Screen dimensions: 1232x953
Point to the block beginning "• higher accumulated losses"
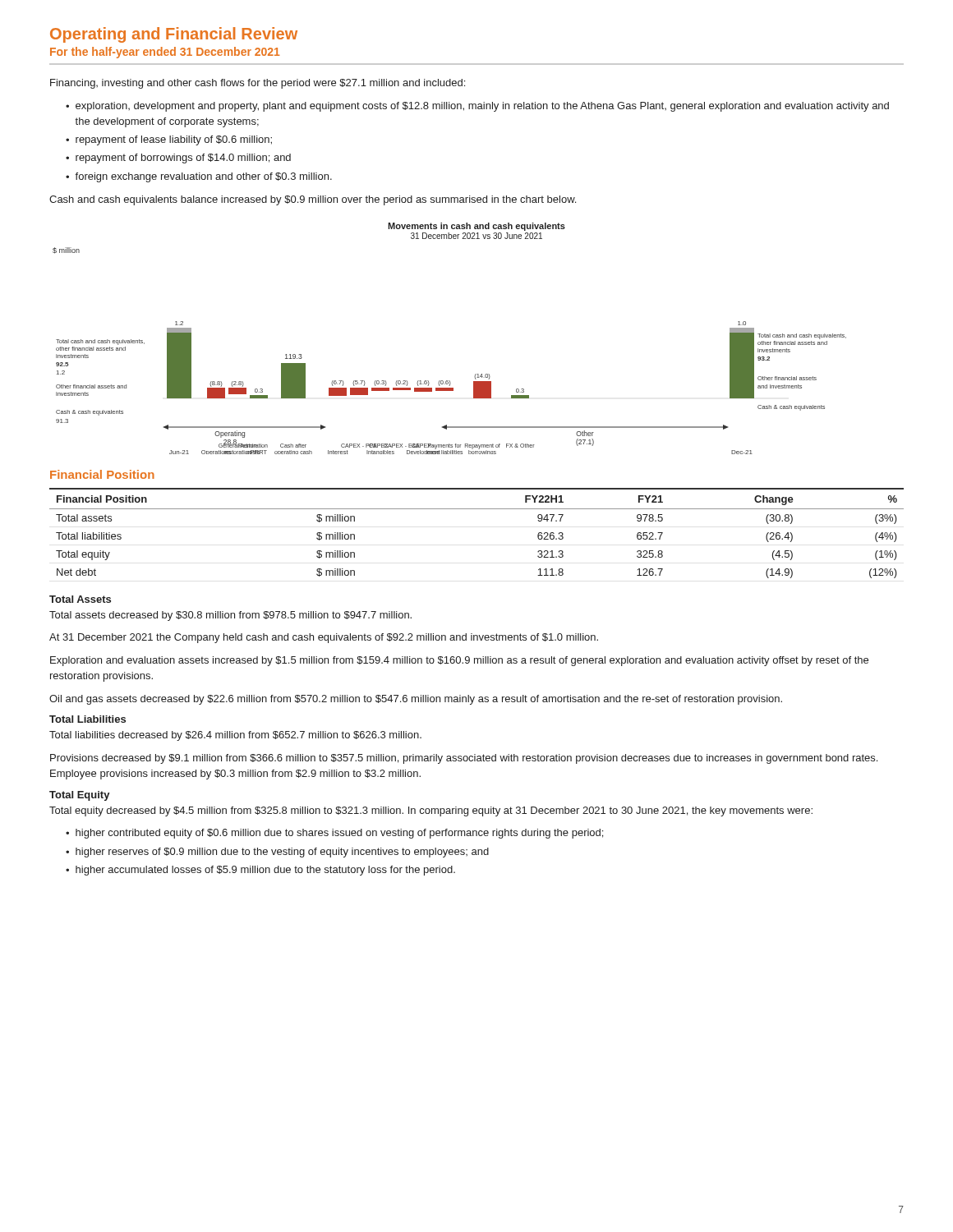click(x=261, y=870)
